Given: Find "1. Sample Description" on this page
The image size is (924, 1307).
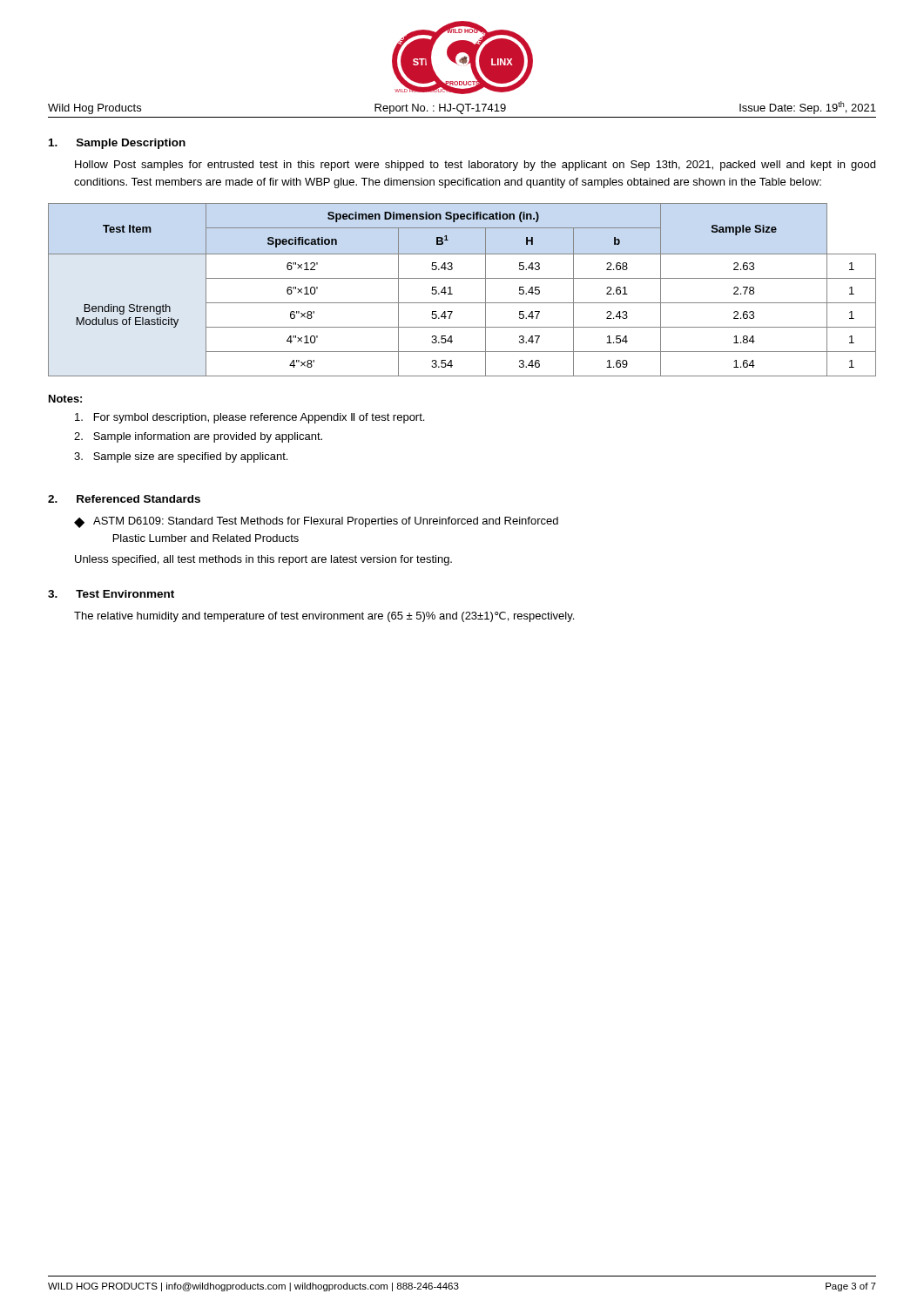Looking at the screenshot, I should [x=117, y=142].
